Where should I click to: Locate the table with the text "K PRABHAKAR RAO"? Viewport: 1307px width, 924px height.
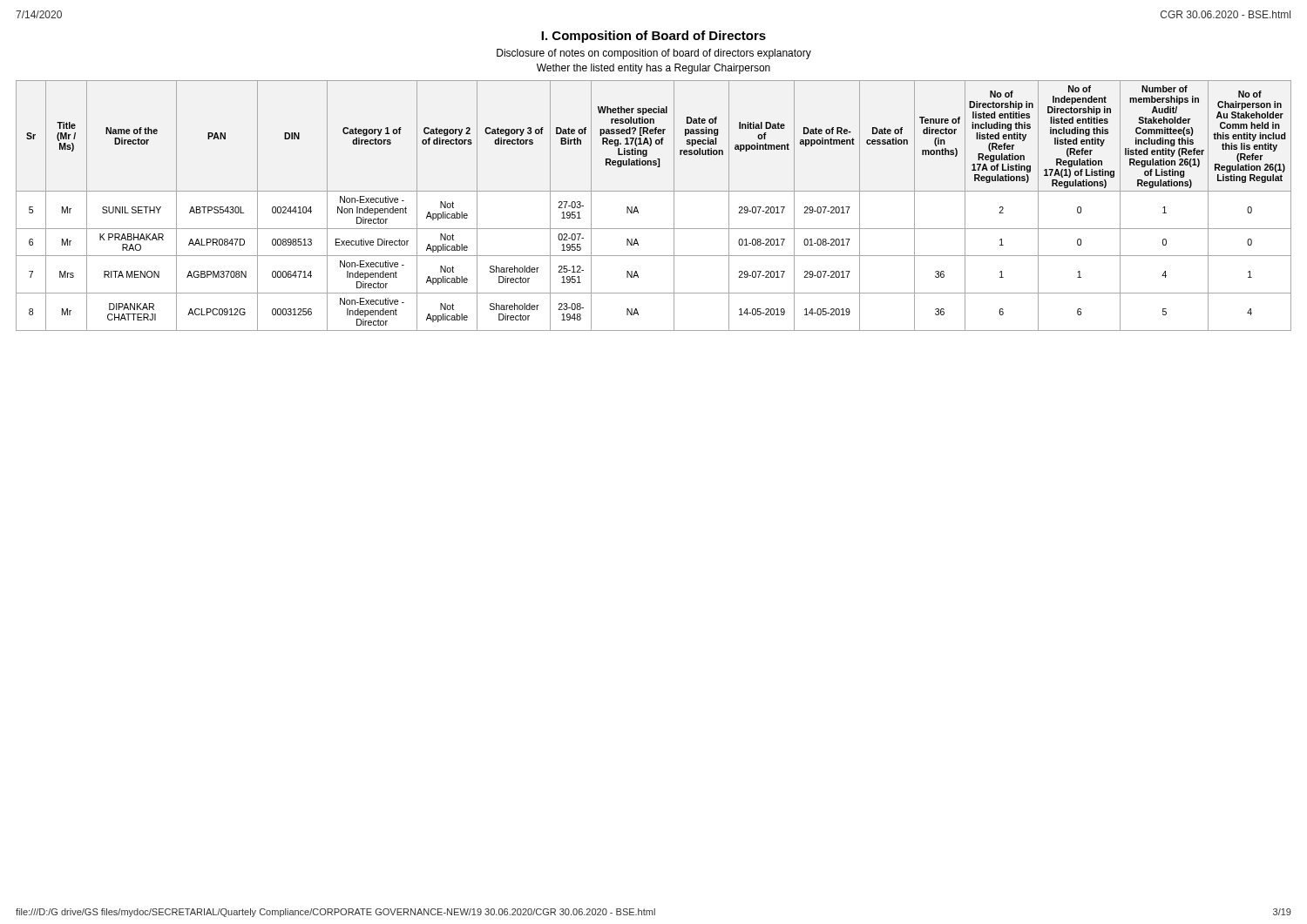654,206
